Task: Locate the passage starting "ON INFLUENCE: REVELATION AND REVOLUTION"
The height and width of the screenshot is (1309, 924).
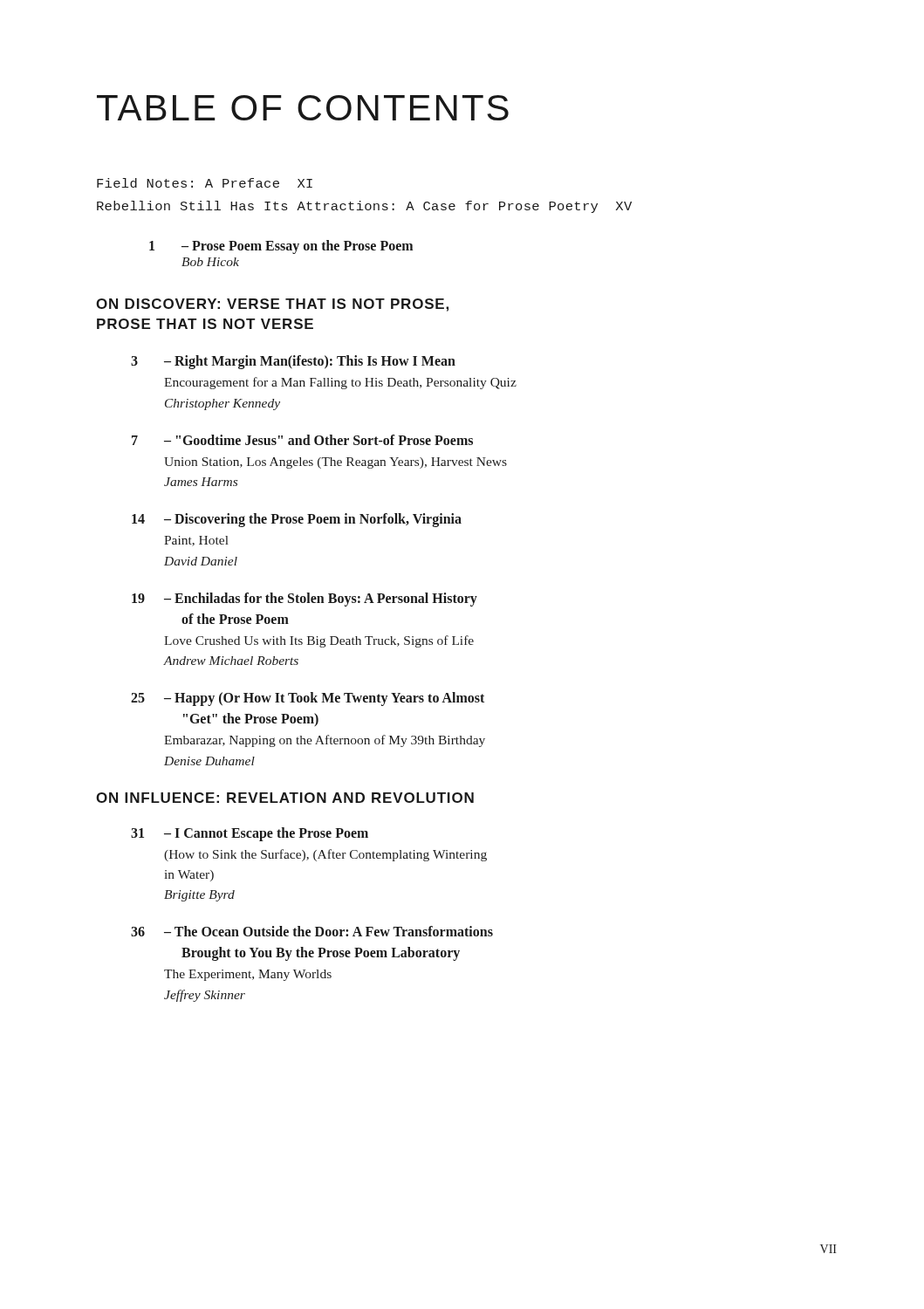Action: (286, 798)
